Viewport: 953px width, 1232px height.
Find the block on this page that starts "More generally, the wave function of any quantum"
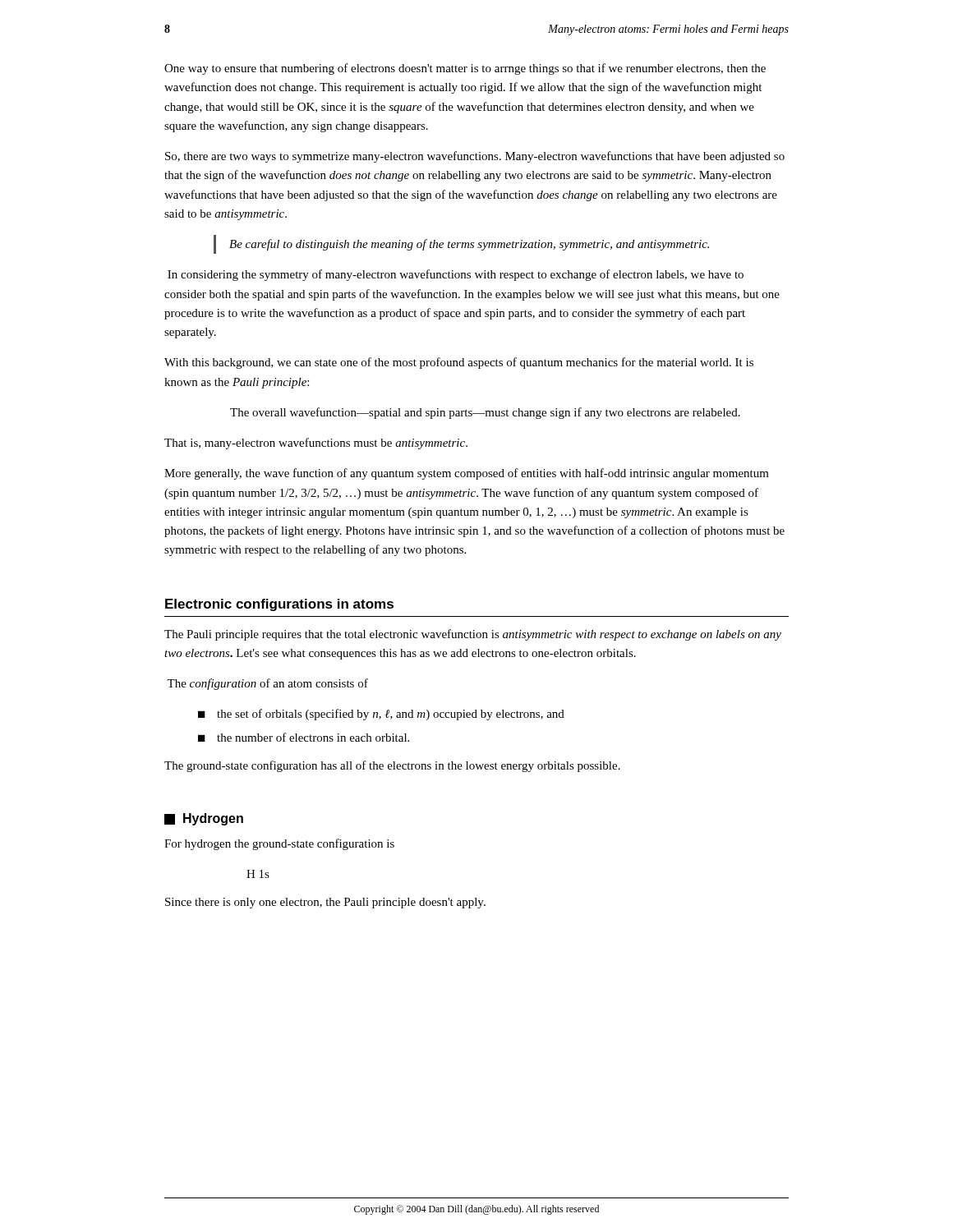pyautogui.click(x=475, y=511)
